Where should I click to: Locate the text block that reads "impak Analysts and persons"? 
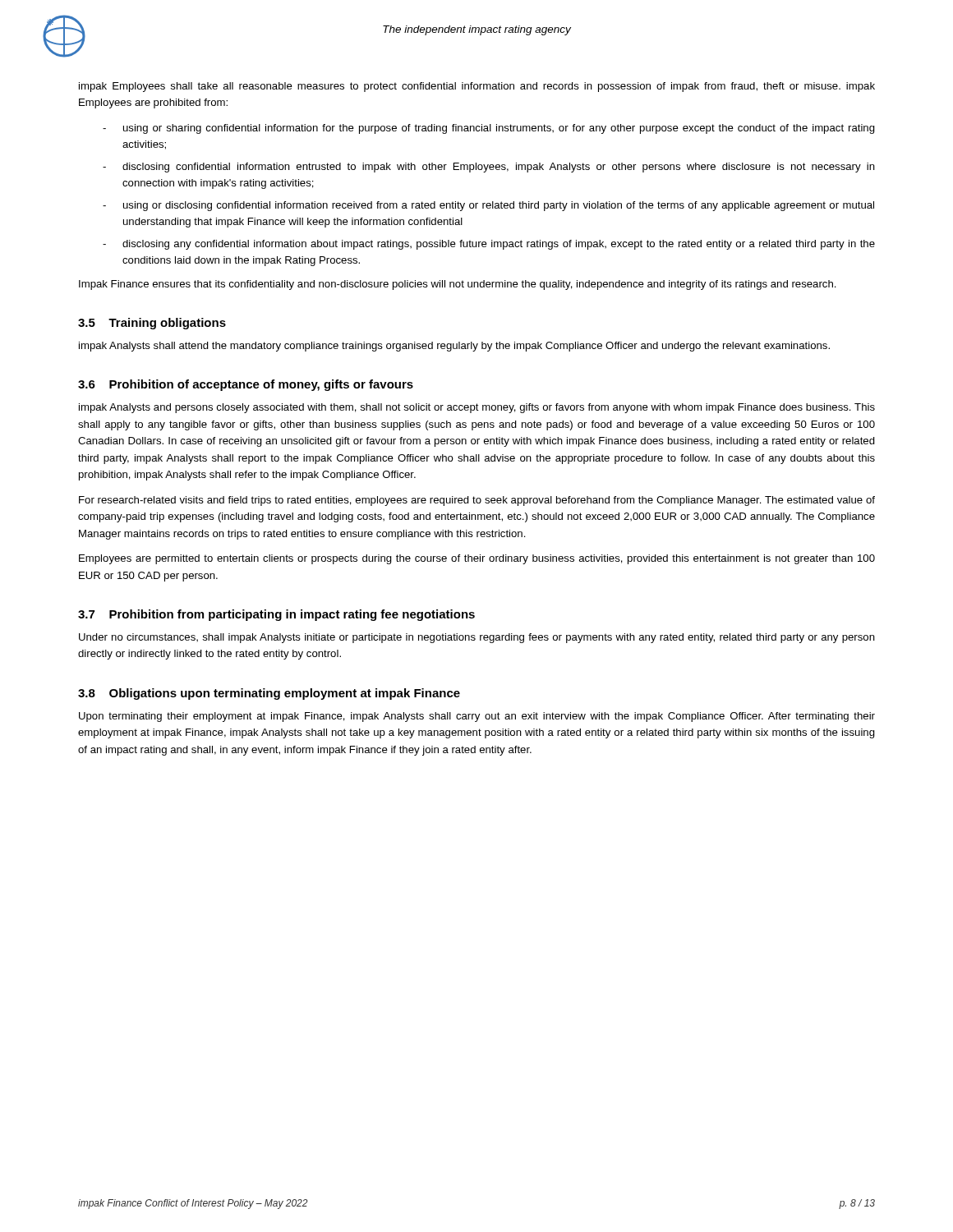click(x=476, y=441)
